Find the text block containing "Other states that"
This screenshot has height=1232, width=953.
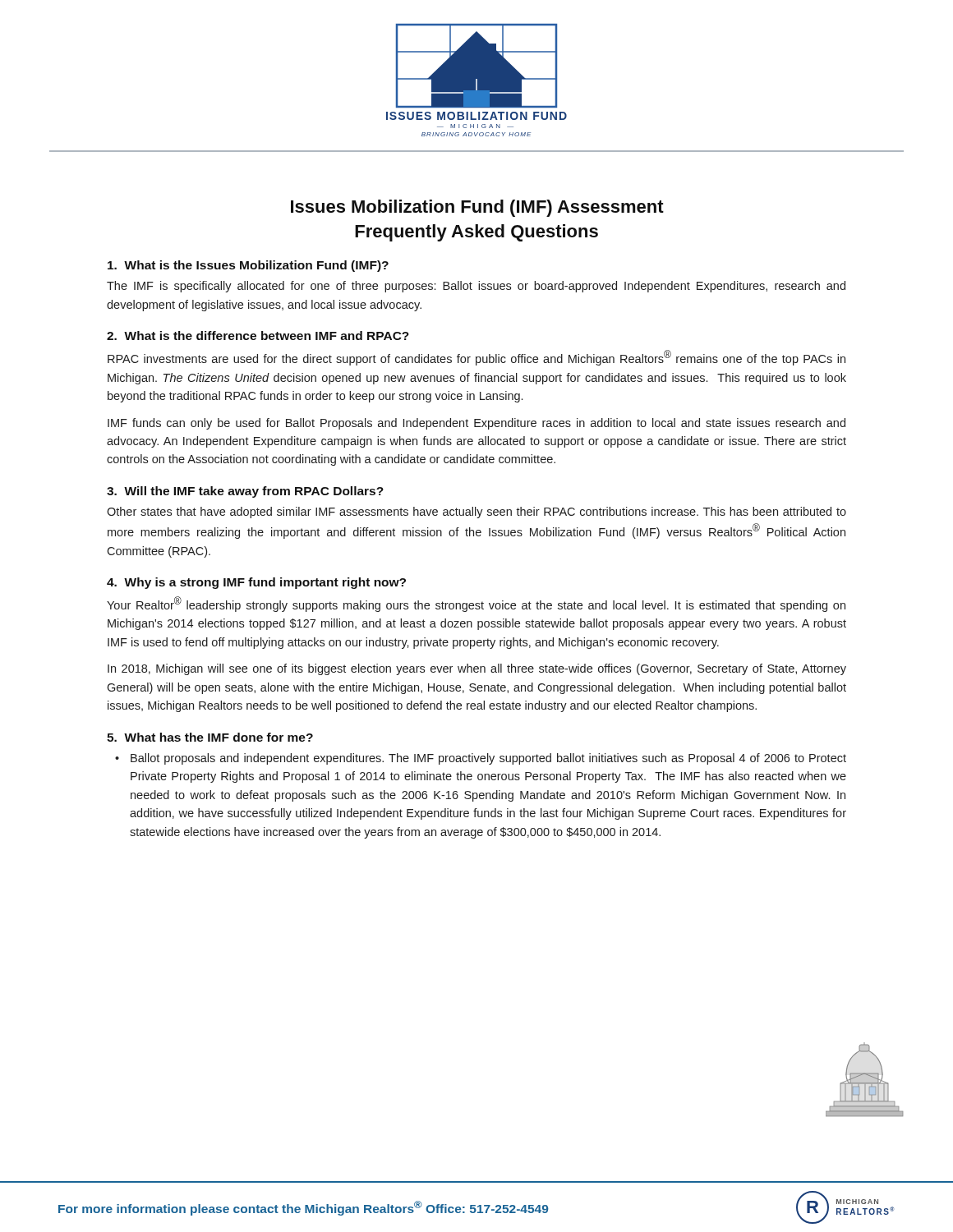476,531
